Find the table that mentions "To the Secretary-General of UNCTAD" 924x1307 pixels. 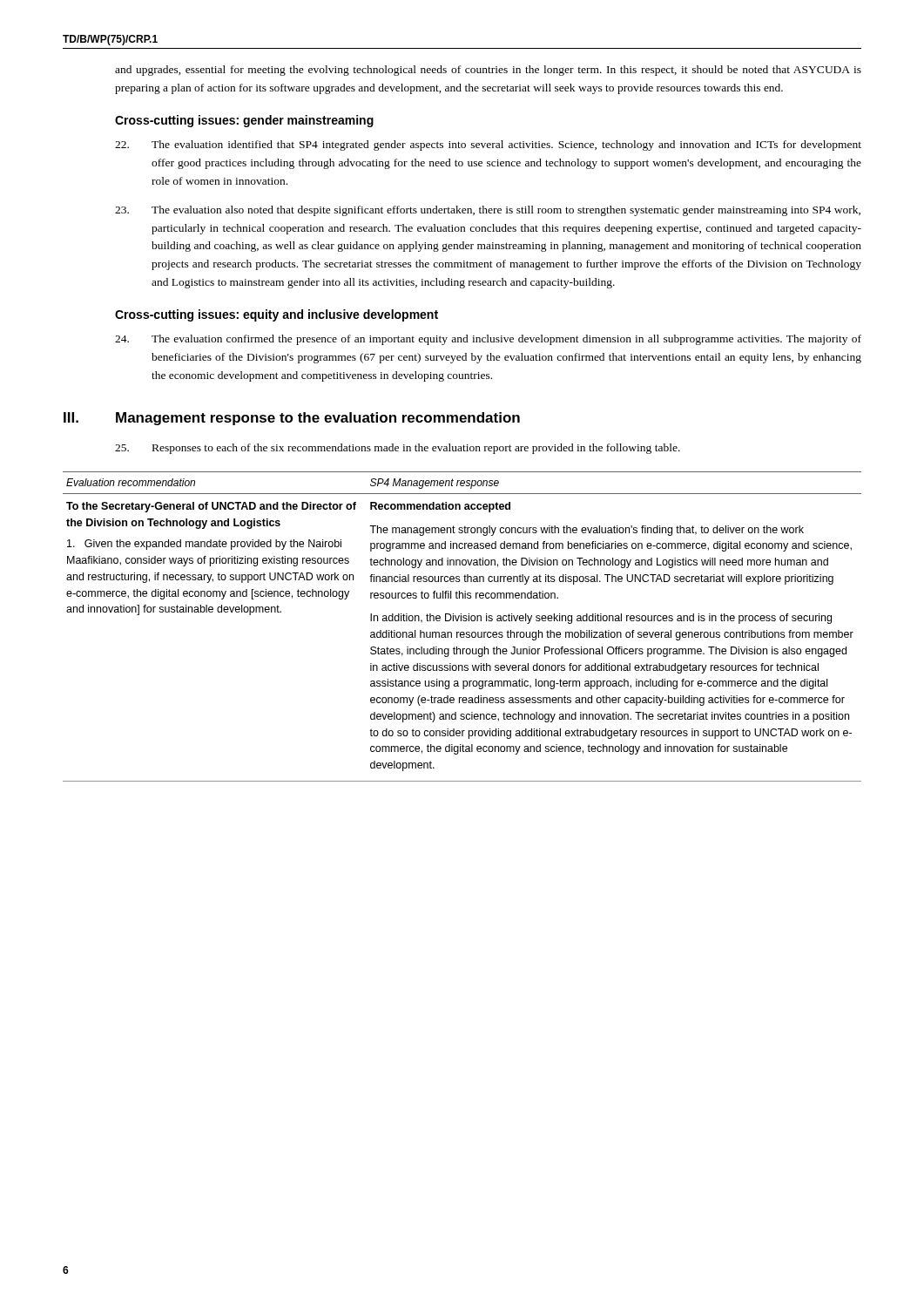click(462, 626)
